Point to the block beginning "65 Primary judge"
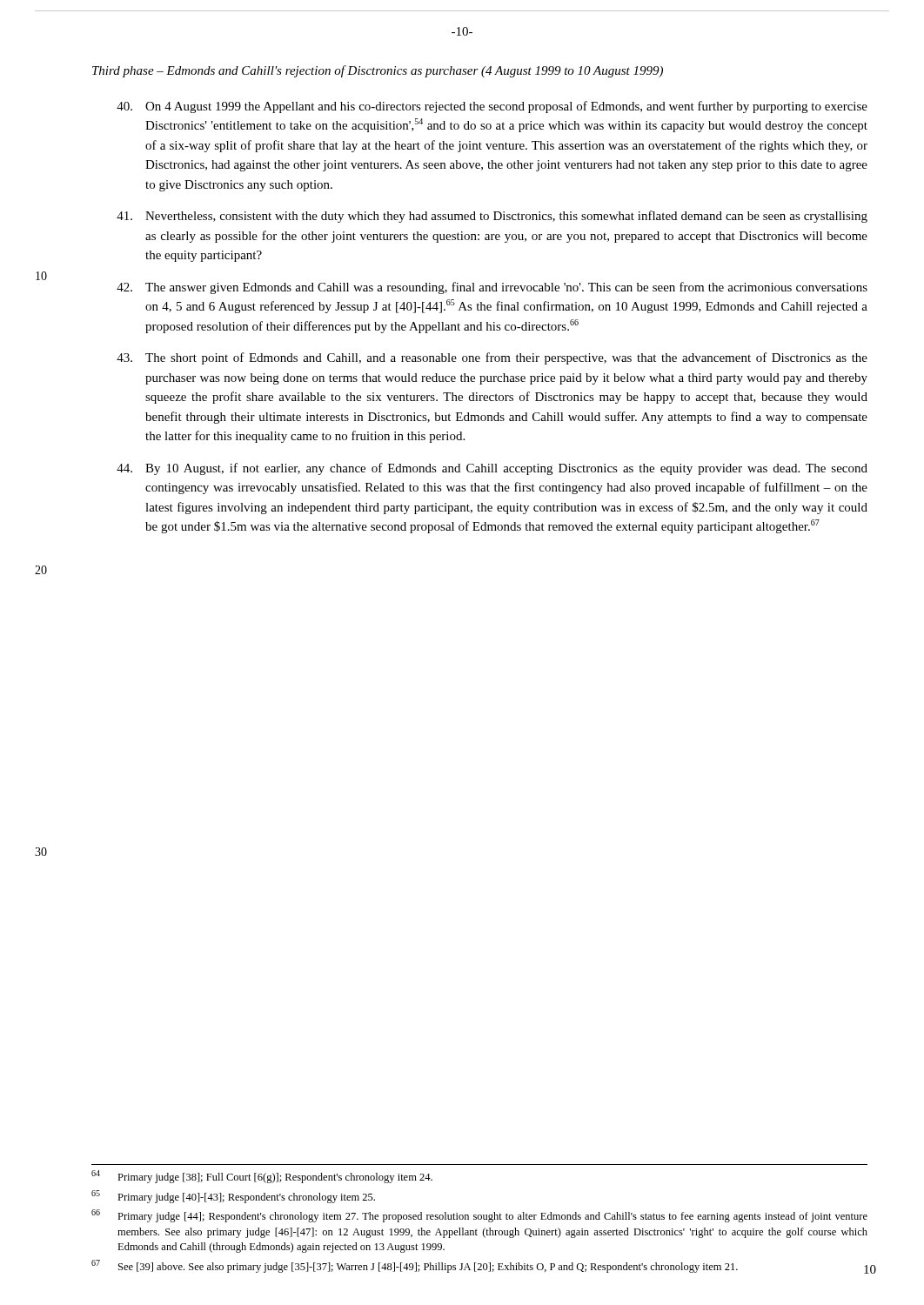Image resolution: width=924 pixels, height=1305 pixels. tap(233, 1197)
